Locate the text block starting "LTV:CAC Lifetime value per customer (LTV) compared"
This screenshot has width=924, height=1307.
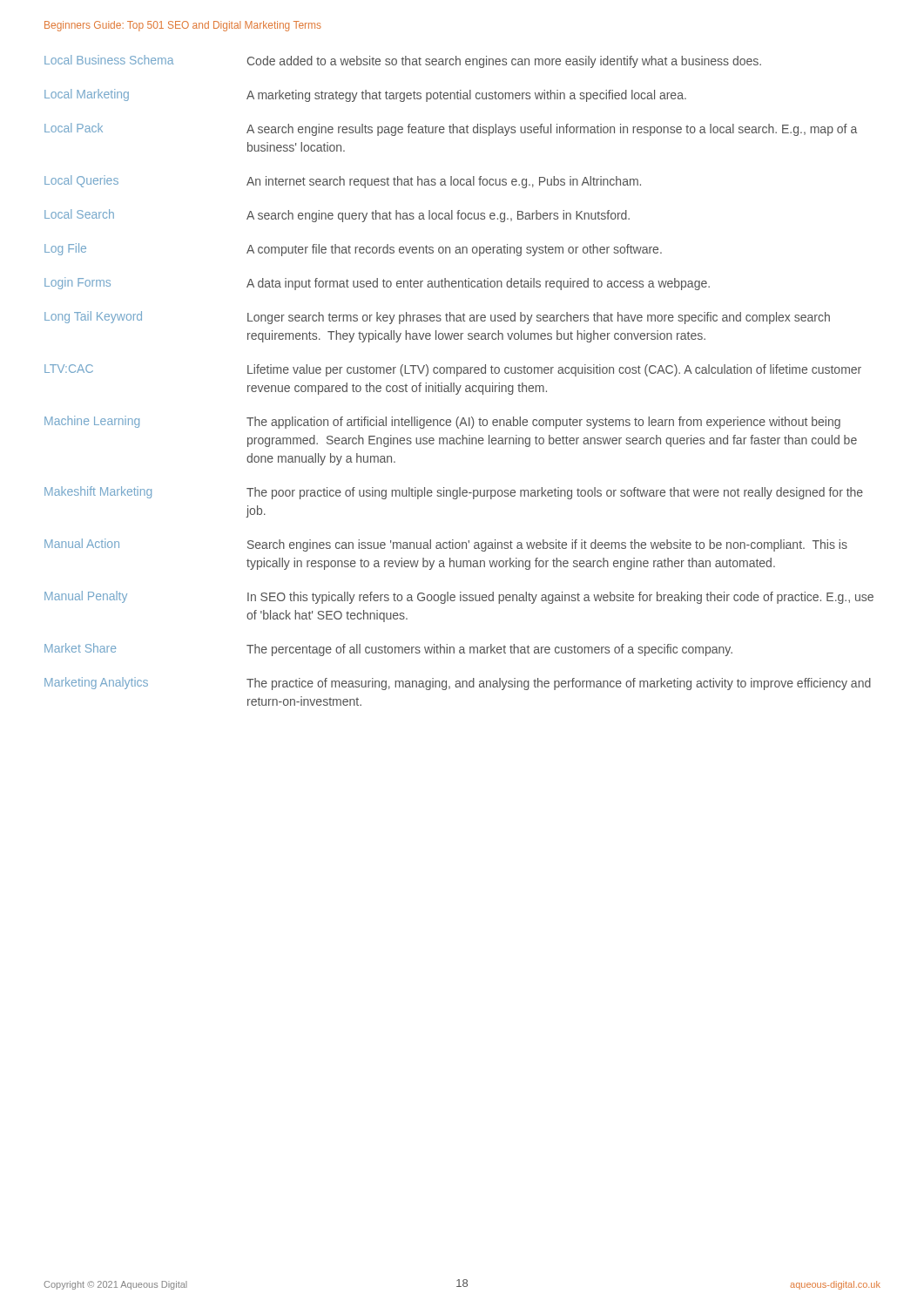tap(462, 379)
